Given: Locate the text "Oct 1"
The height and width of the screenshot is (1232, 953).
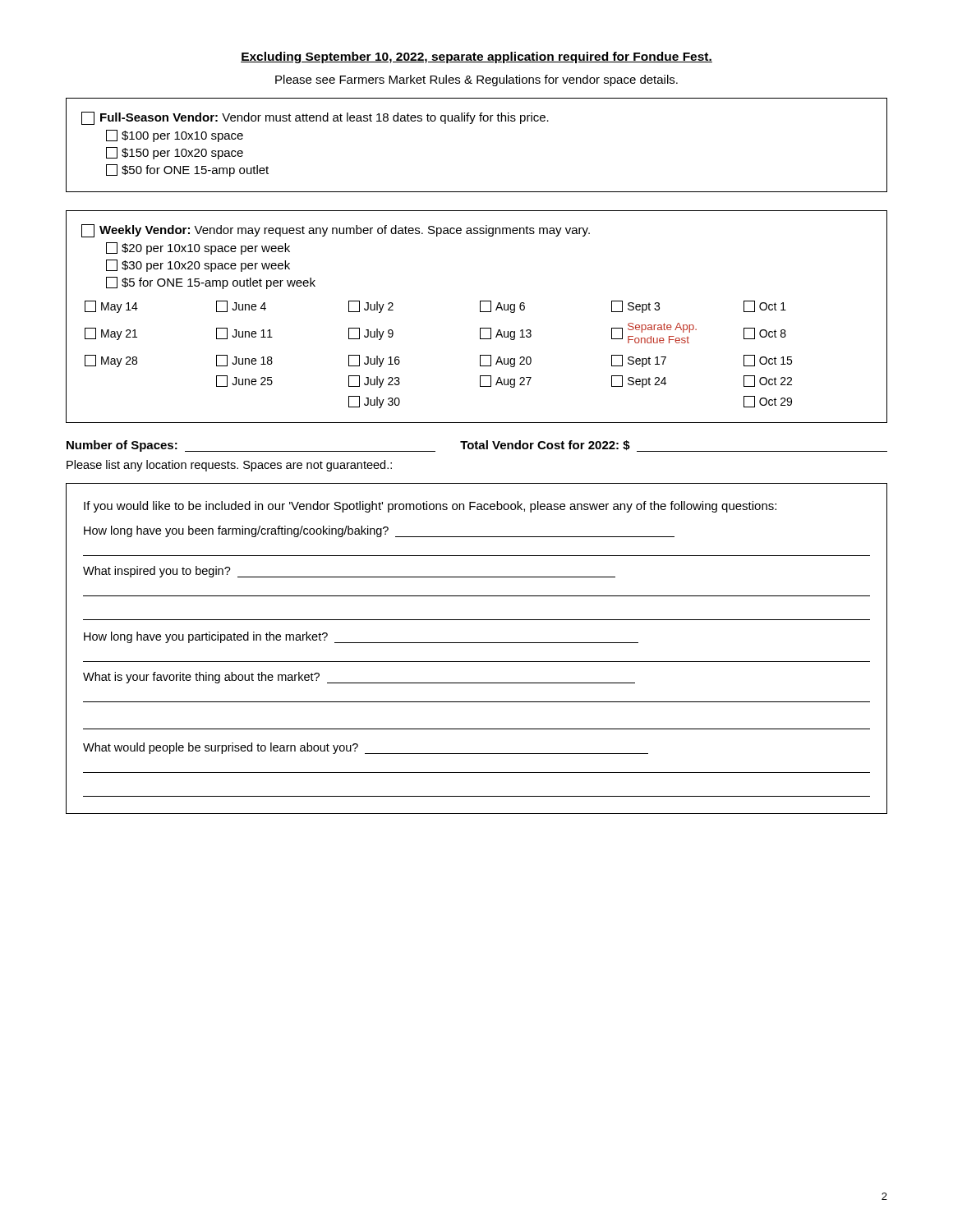Looking at the screenshot, I should pyautogui.click(x=765, y=306).
